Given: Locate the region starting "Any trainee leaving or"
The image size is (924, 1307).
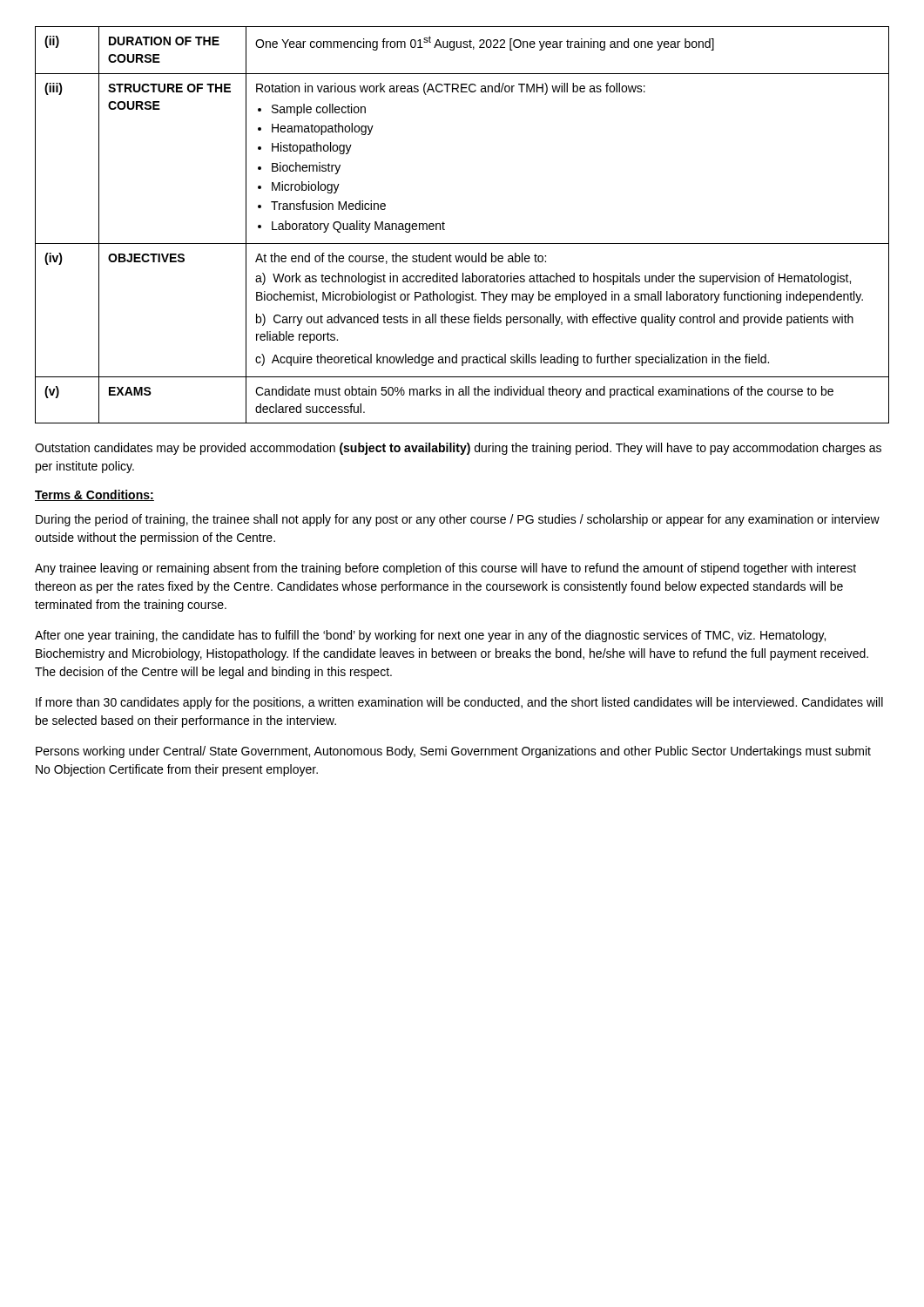Looking at the screenshot, I should (x=446, y=587).
